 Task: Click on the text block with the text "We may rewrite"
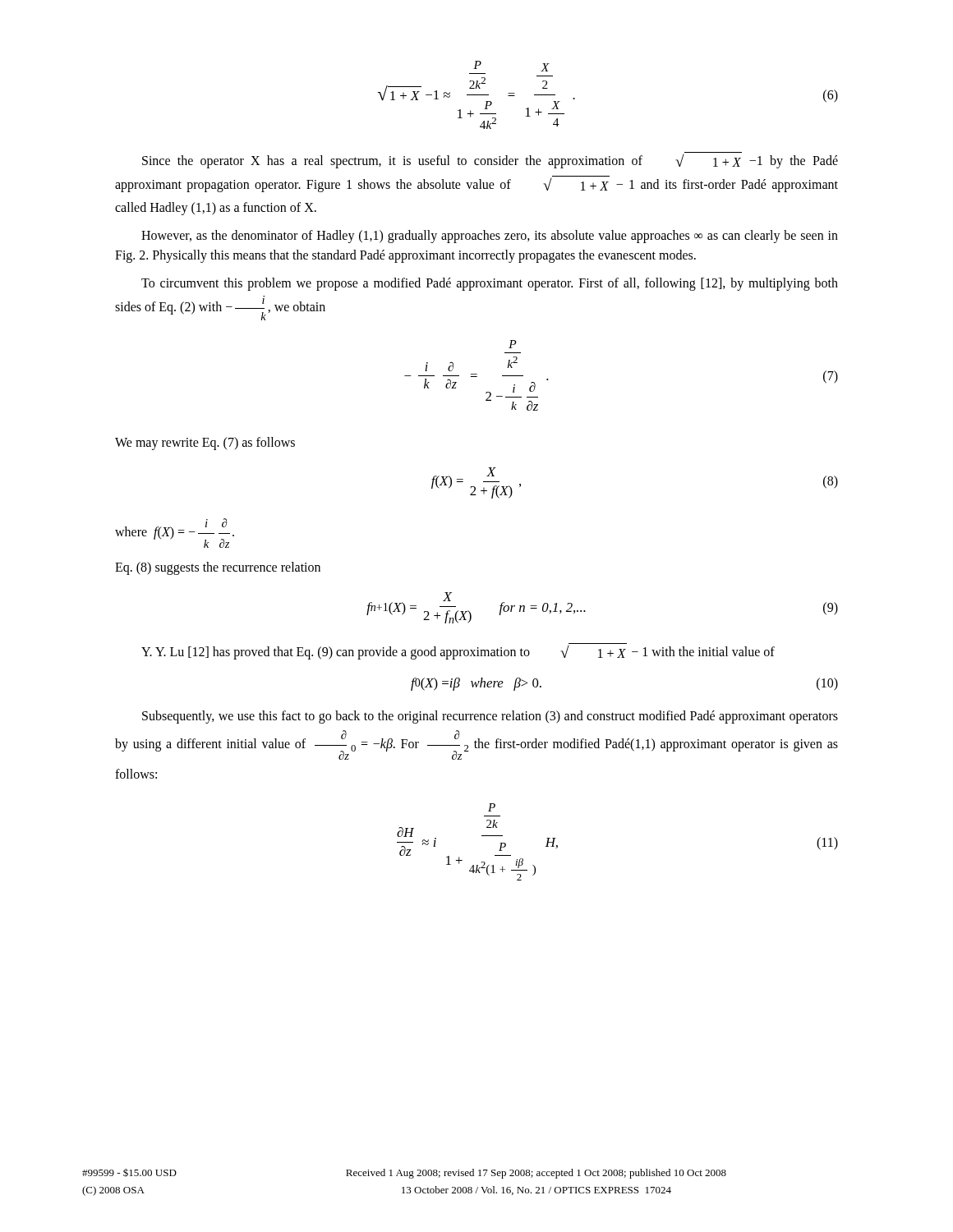point(205,444)
